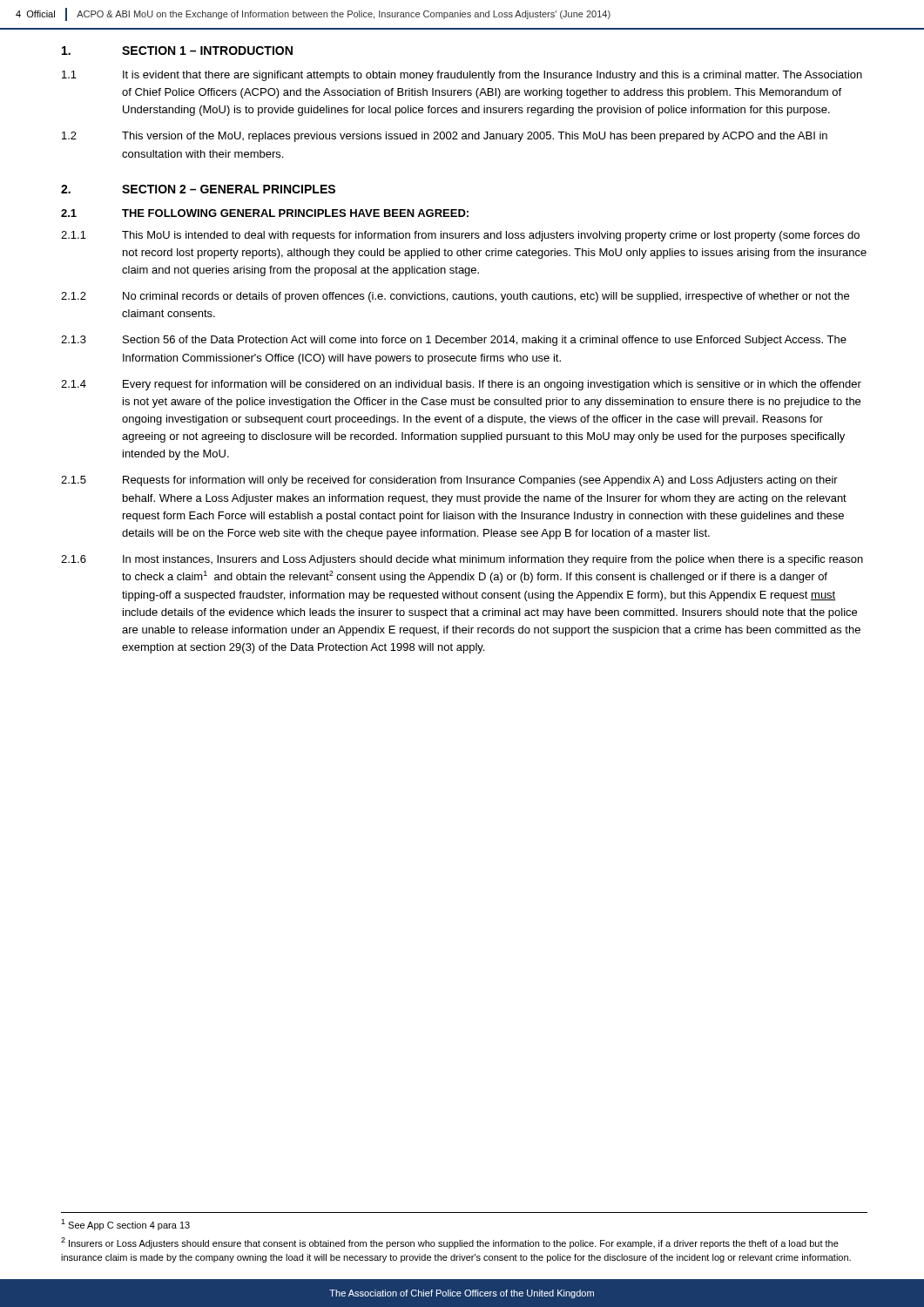Click on the text block that says "1.6 In most instances, Insurers and Loss Adjusters"
This screenshot has height=1307, width=924.
point(464,603)
